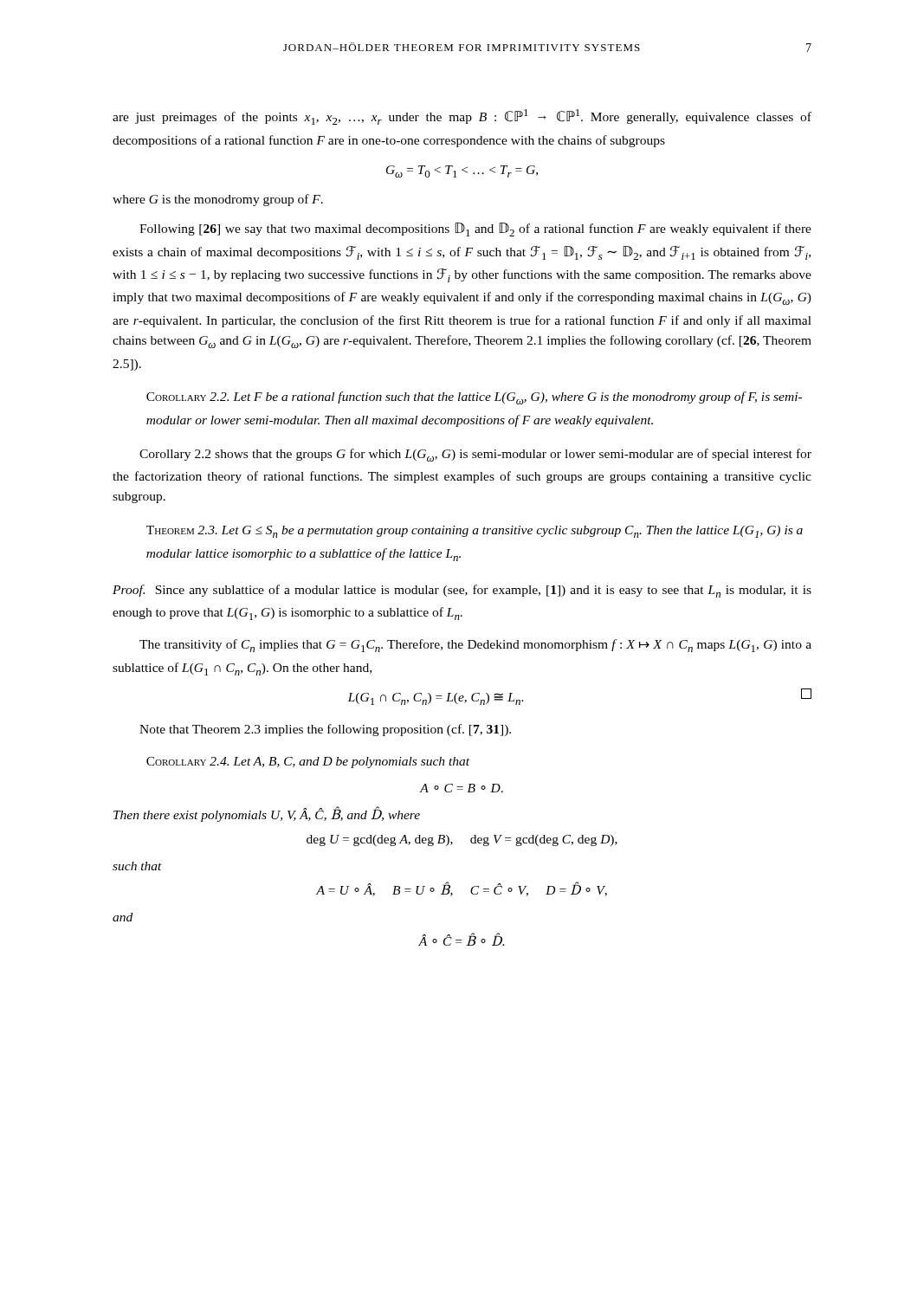
Task: Select the passage starting "Corollary 2.2. Let F"
Action: tap(474, 408)
